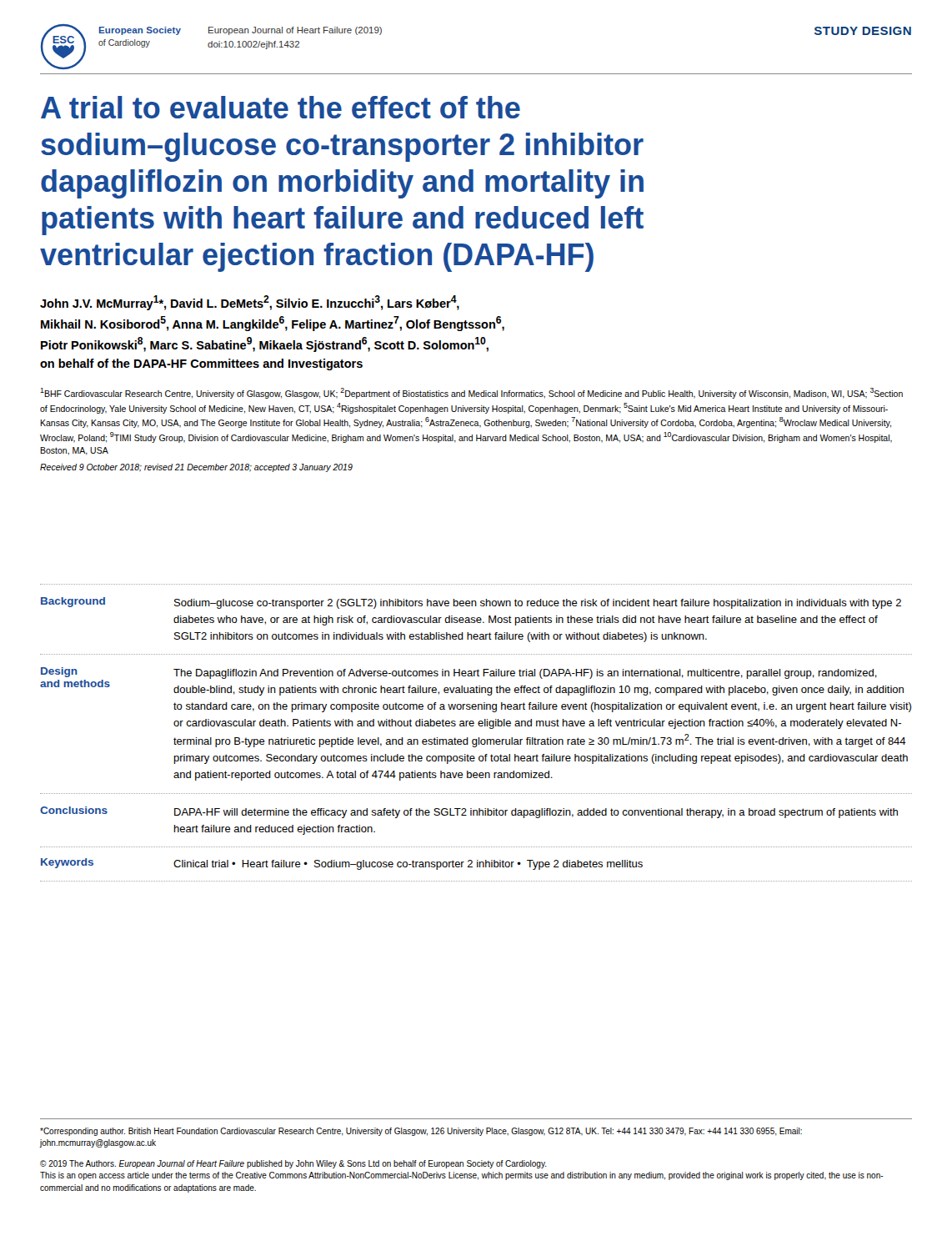Select the footnote that reads "© 2019 The Authors. European"
This screenshot has width=952, height=1251.
(x=462, y=1176)
